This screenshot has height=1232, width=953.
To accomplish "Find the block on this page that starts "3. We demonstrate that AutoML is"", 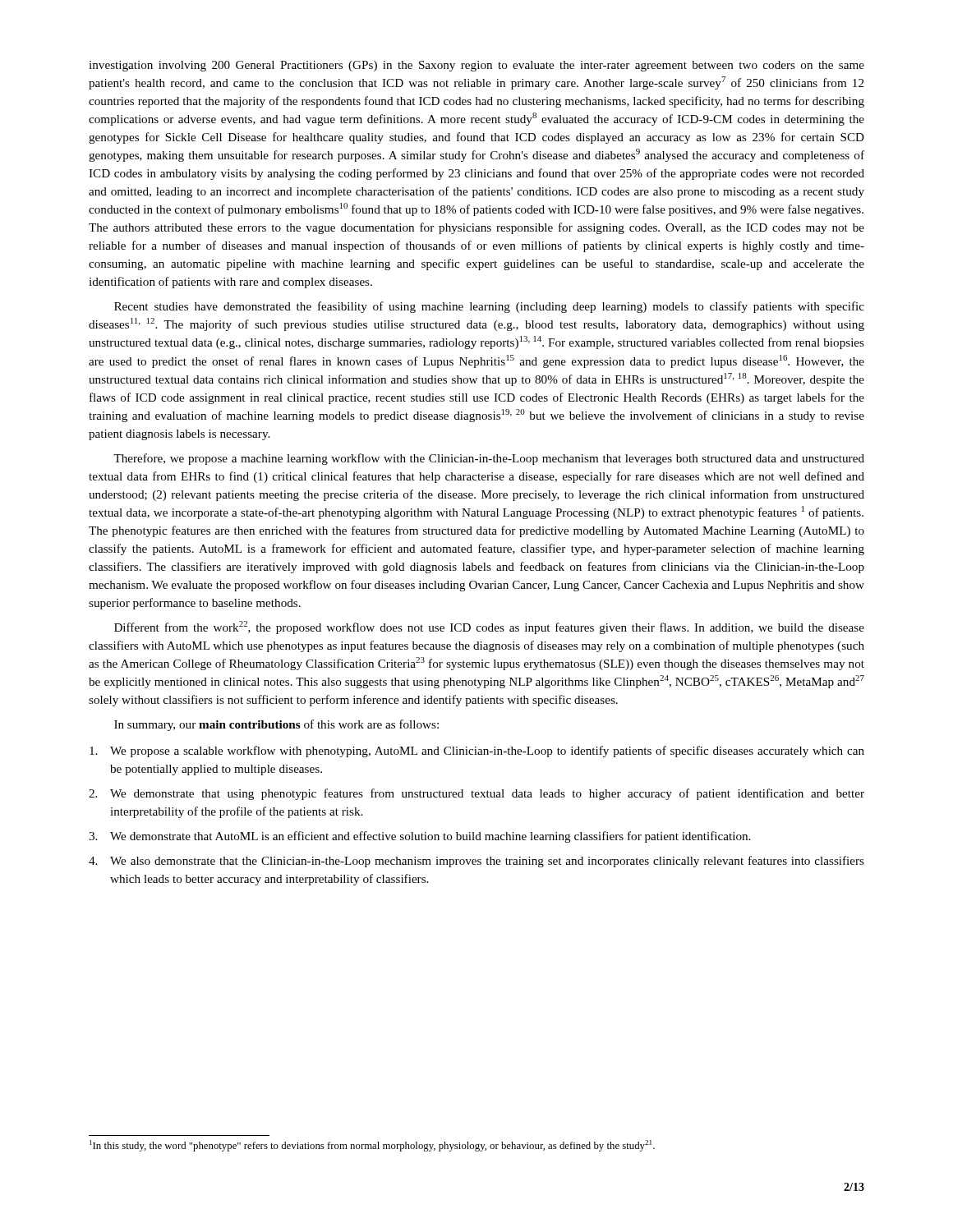I will click(x=476, y=836).
